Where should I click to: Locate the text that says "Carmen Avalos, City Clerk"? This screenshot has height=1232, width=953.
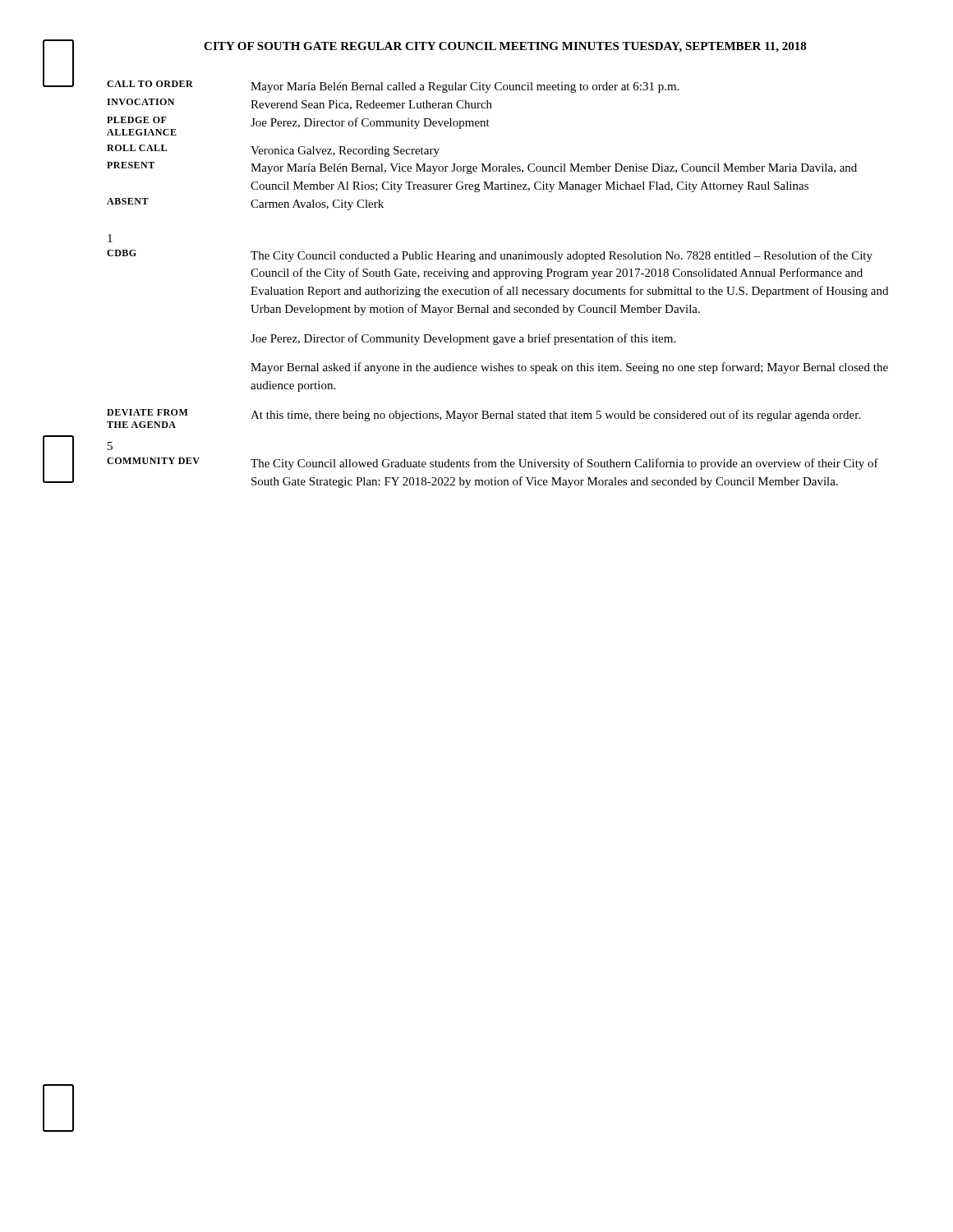click(317, 203)
